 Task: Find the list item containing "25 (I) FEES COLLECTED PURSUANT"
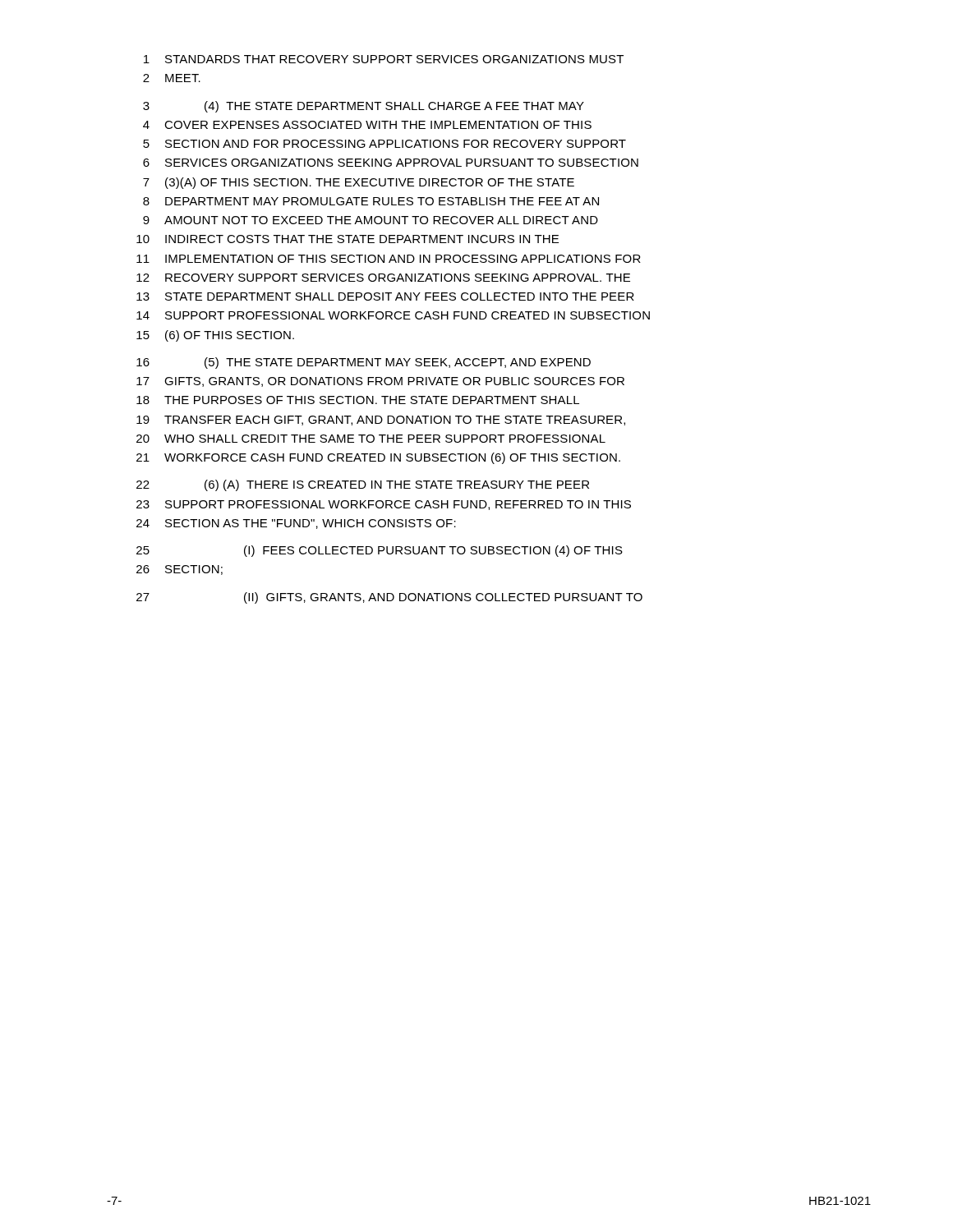(x=489, y=550)
